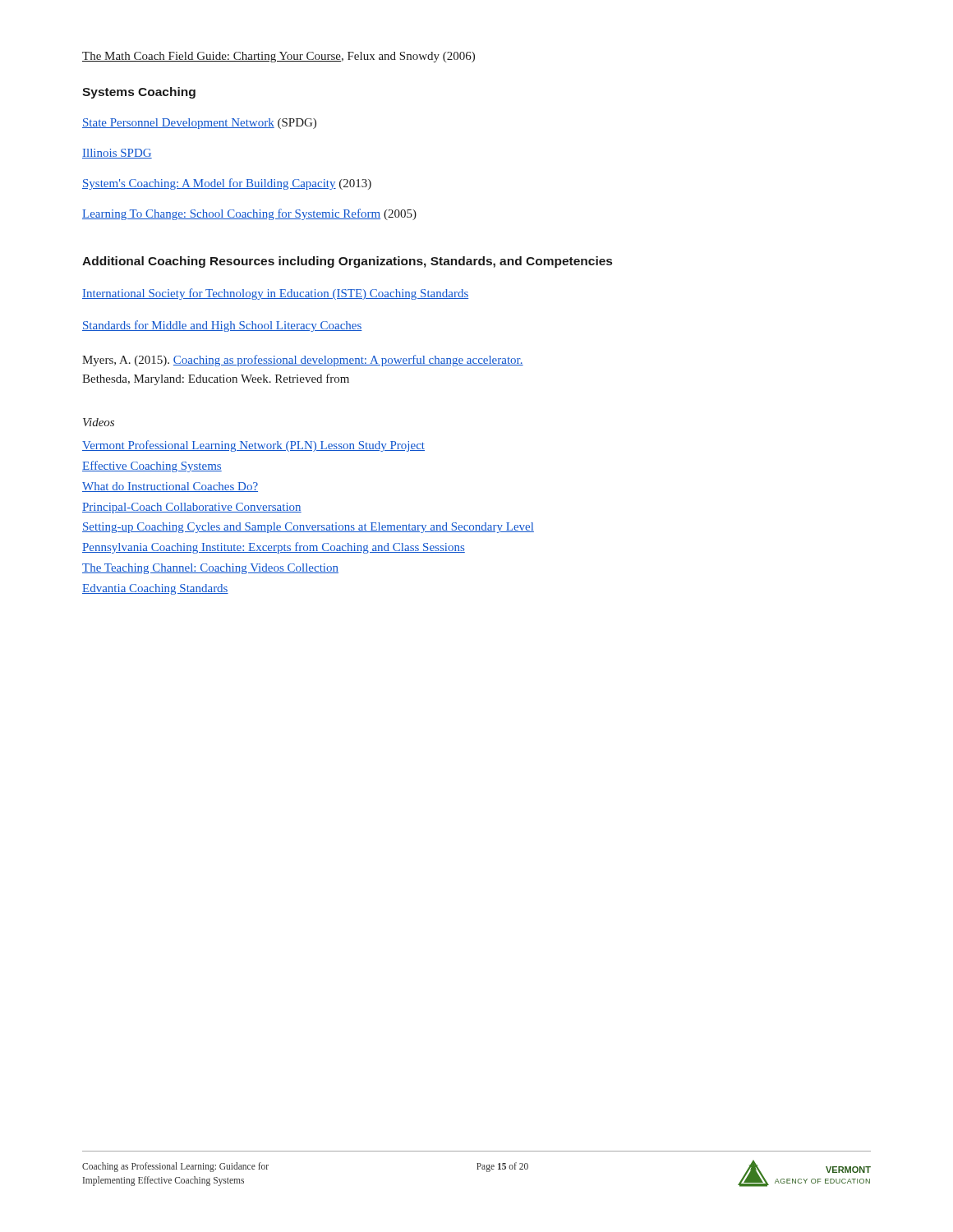This screenshot has width=953, height=1232.
Task: Locate the block of text that opens with "Myers, A. (2015). Coaching as professional development:"
Action: pyautogui.click(x=303, y=369)
